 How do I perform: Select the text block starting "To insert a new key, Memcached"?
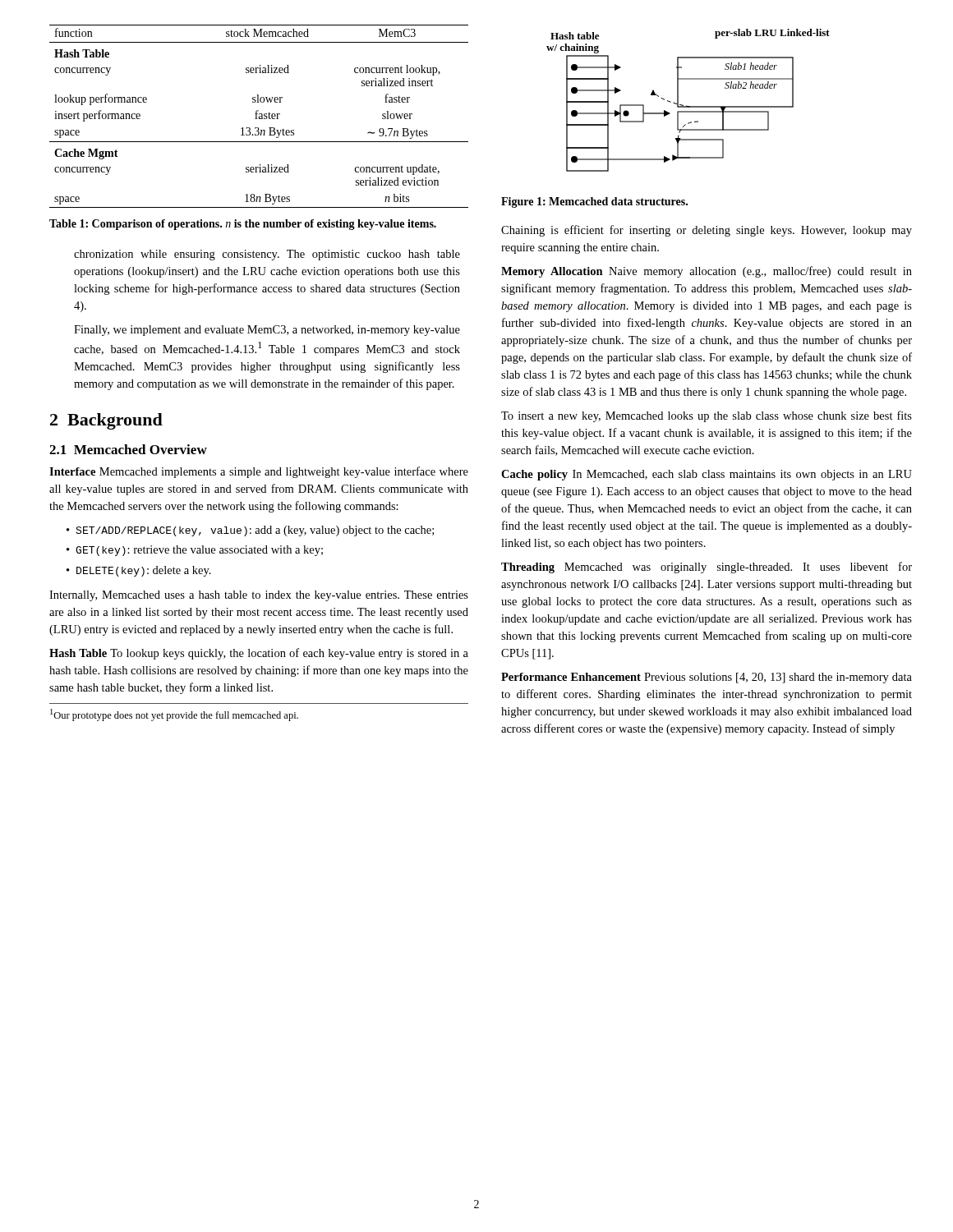tap(707, 433)
